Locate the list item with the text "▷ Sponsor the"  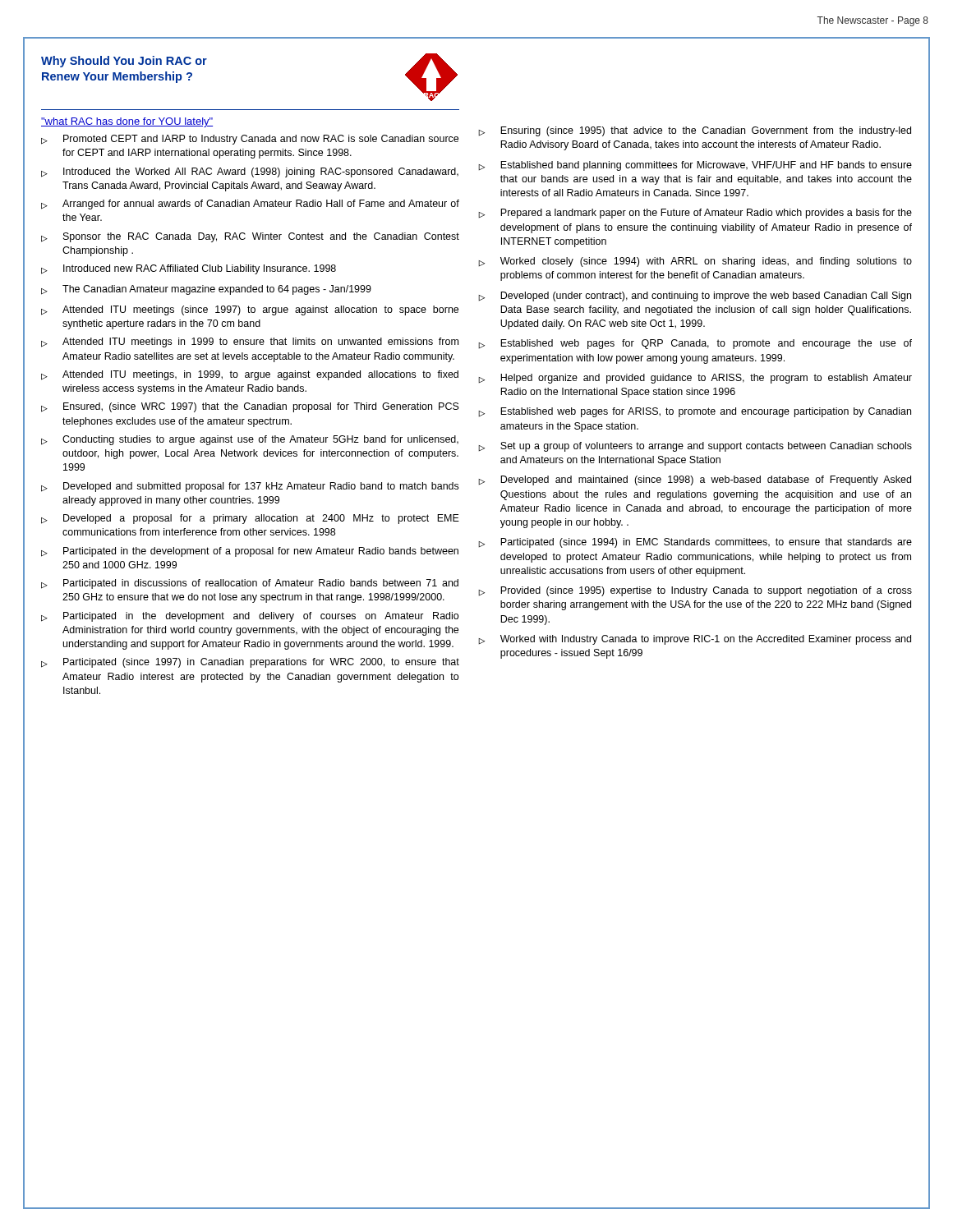coord(250,244)
